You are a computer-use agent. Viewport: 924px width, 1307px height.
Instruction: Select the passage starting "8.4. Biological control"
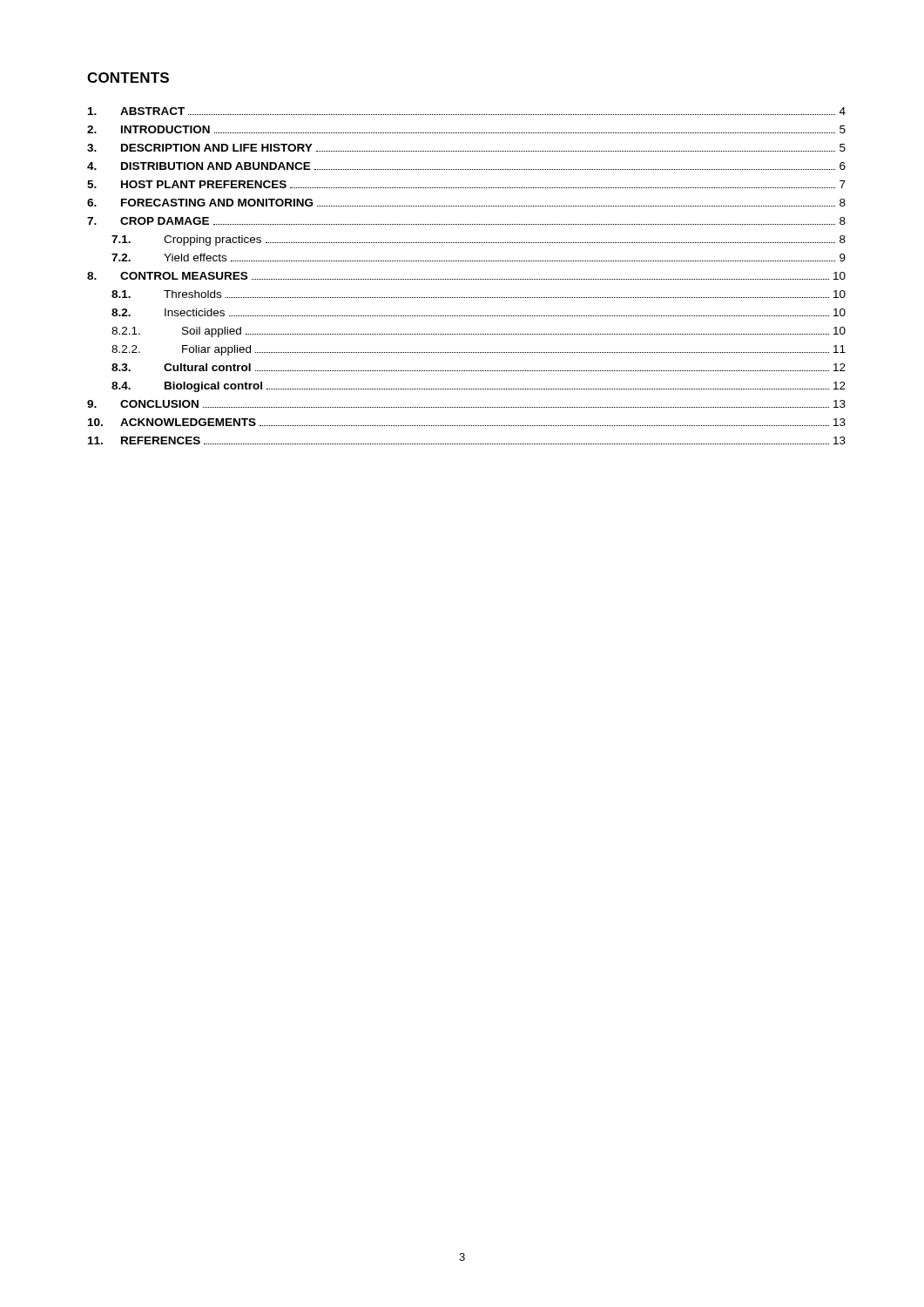pyautogui.click(x=479, y=386)
